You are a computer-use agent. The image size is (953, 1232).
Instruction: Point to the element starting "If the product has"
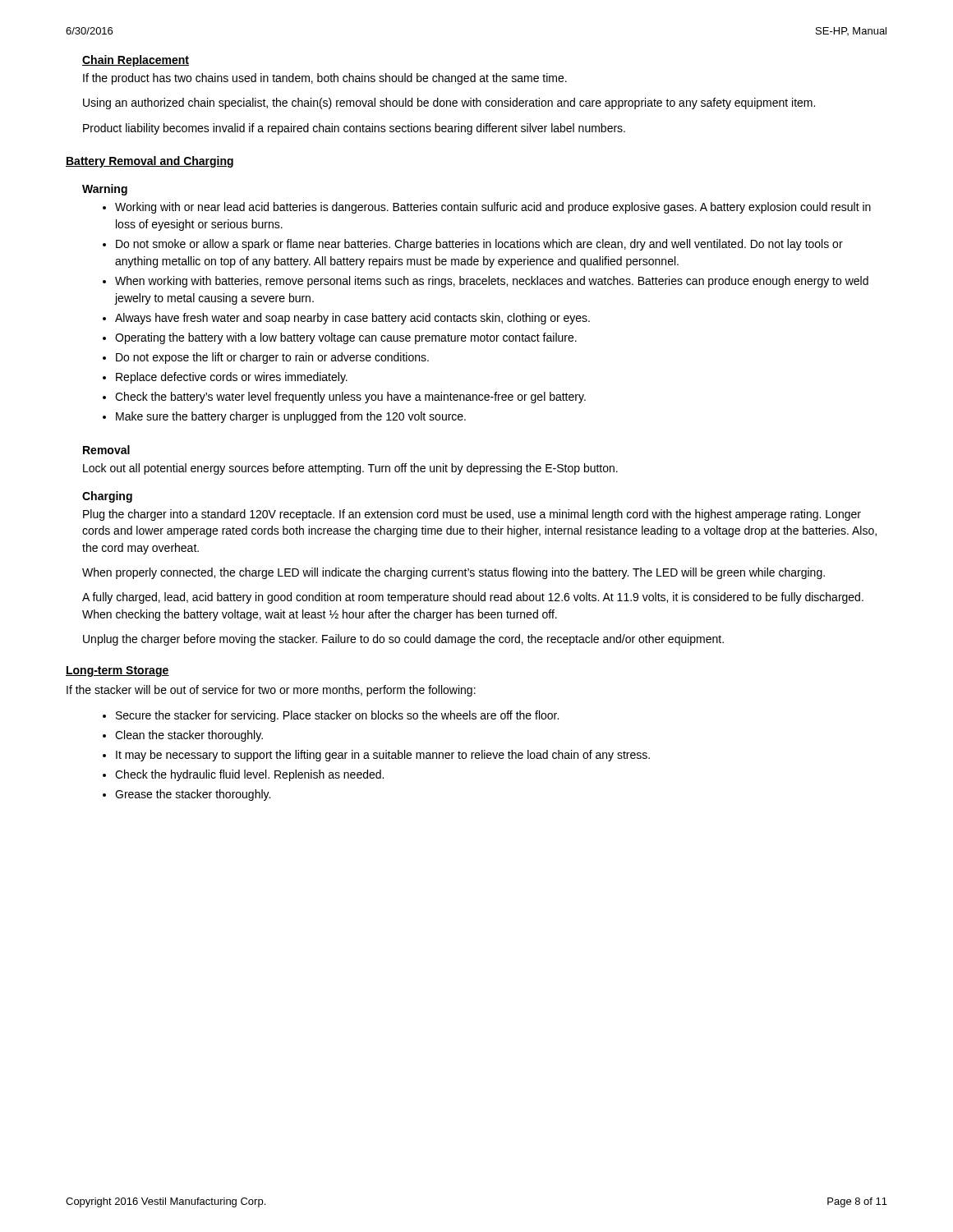coord(325,78)
